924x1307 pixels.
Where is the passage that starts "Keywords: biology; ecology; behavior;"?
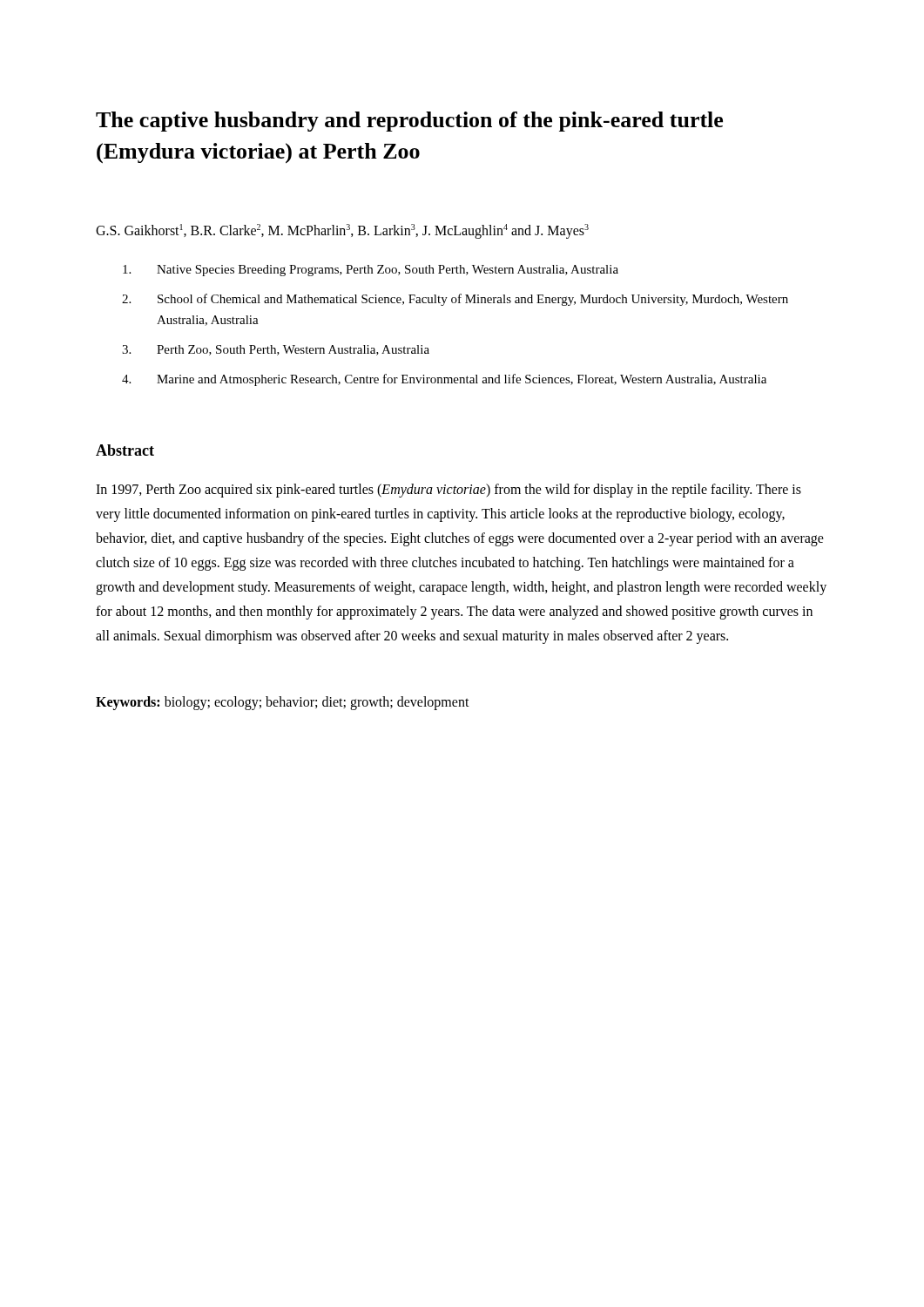coord(282,702)
